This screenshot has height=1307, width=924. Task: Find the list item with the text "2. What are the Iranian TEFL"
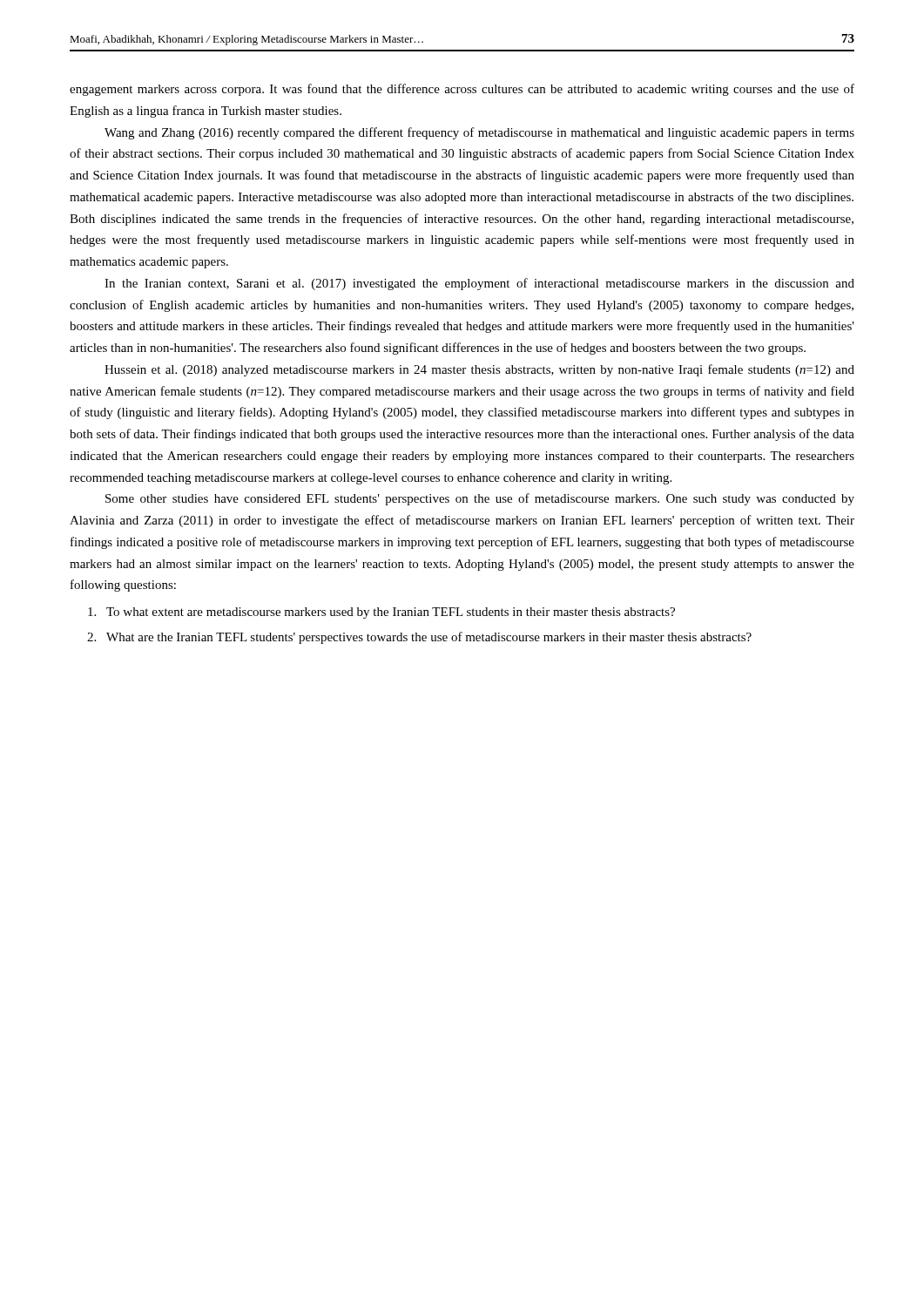(471, 637)
